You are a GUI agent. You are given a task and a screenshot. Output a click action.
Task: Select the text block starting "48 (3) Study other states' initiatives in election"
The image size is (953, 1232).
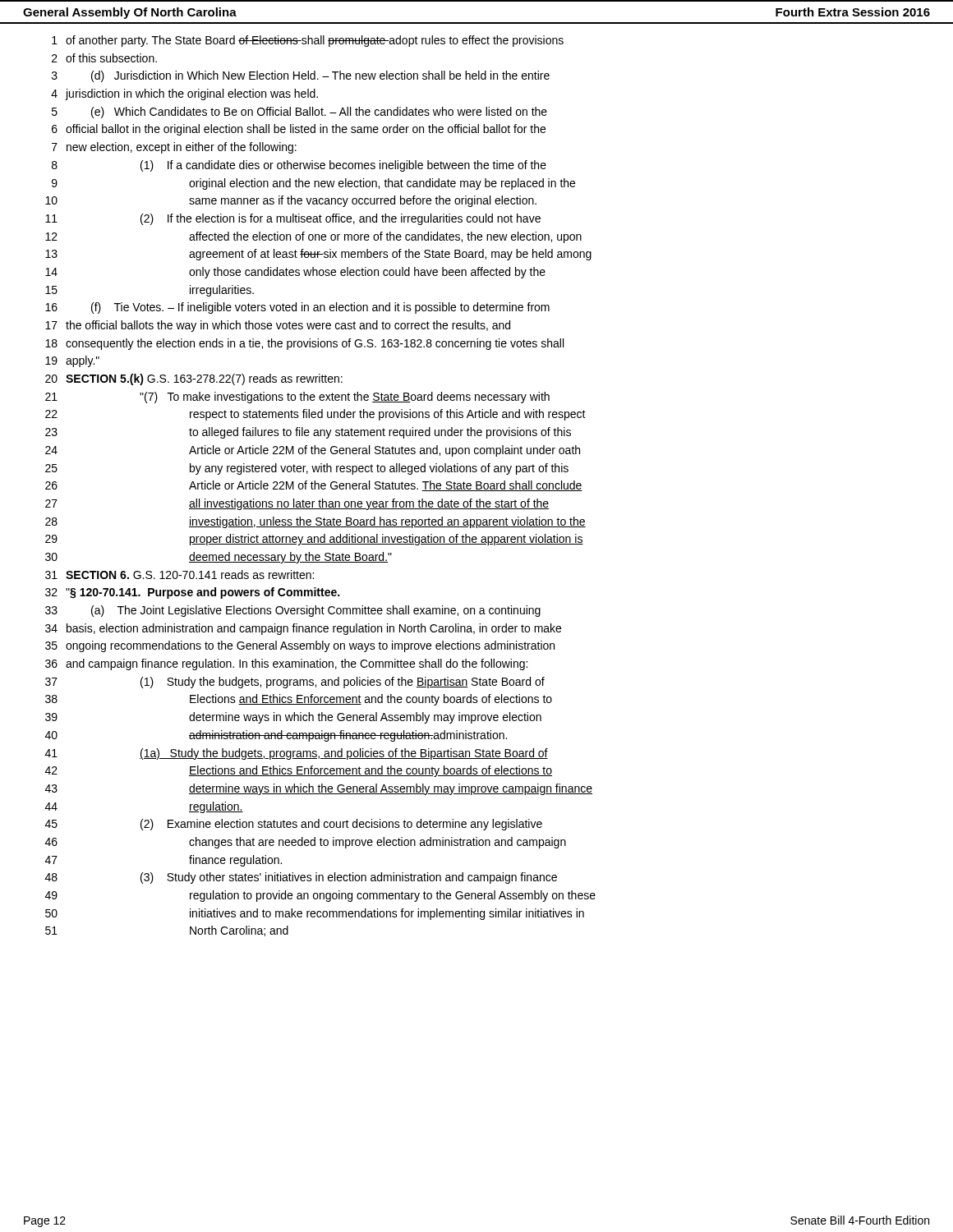pos(476,878)
